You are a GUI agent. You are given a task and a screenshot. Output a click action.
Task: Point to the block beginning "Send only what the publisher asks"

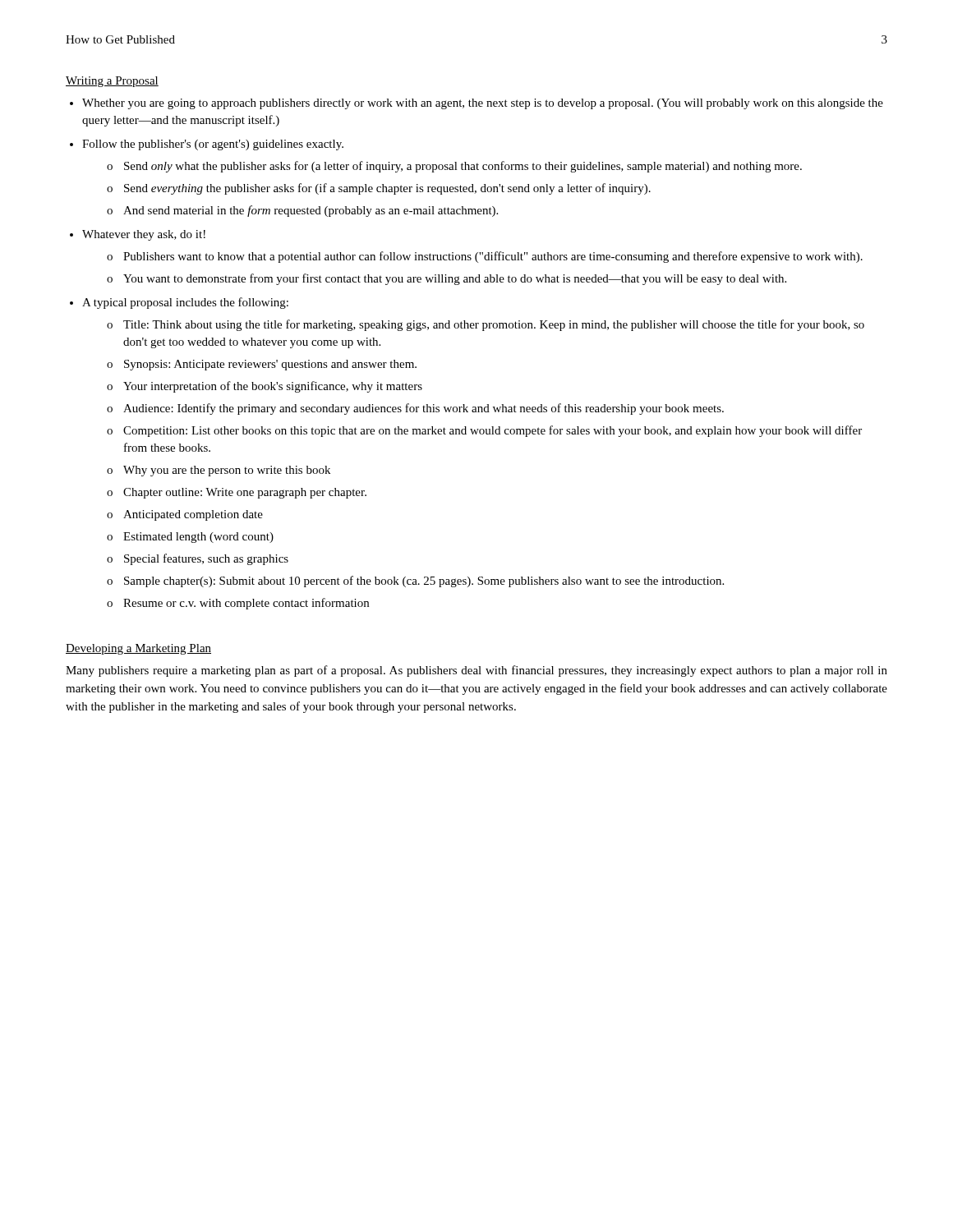[463, 166]
